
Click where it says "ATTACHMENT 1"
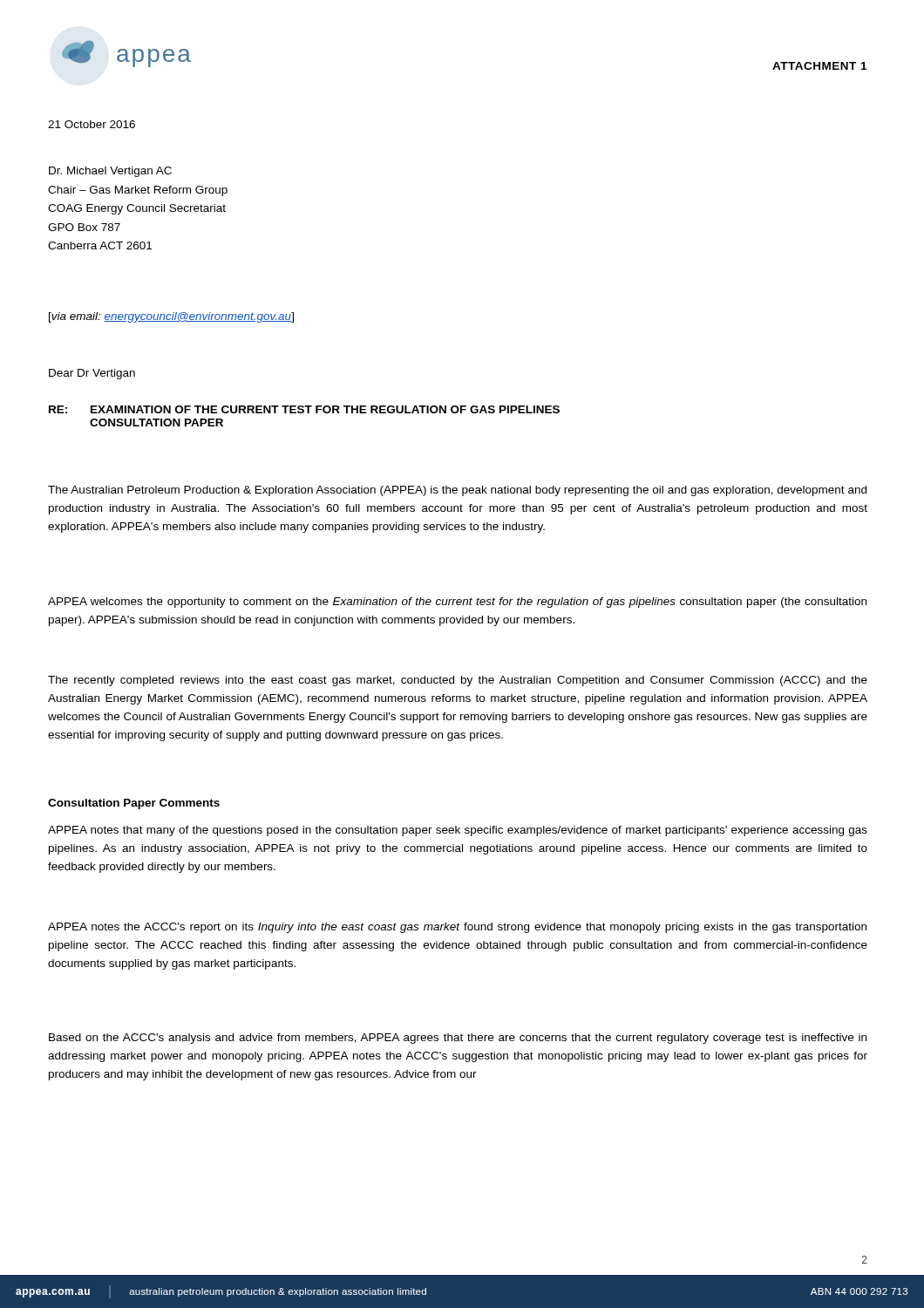[x=820, y=66]
